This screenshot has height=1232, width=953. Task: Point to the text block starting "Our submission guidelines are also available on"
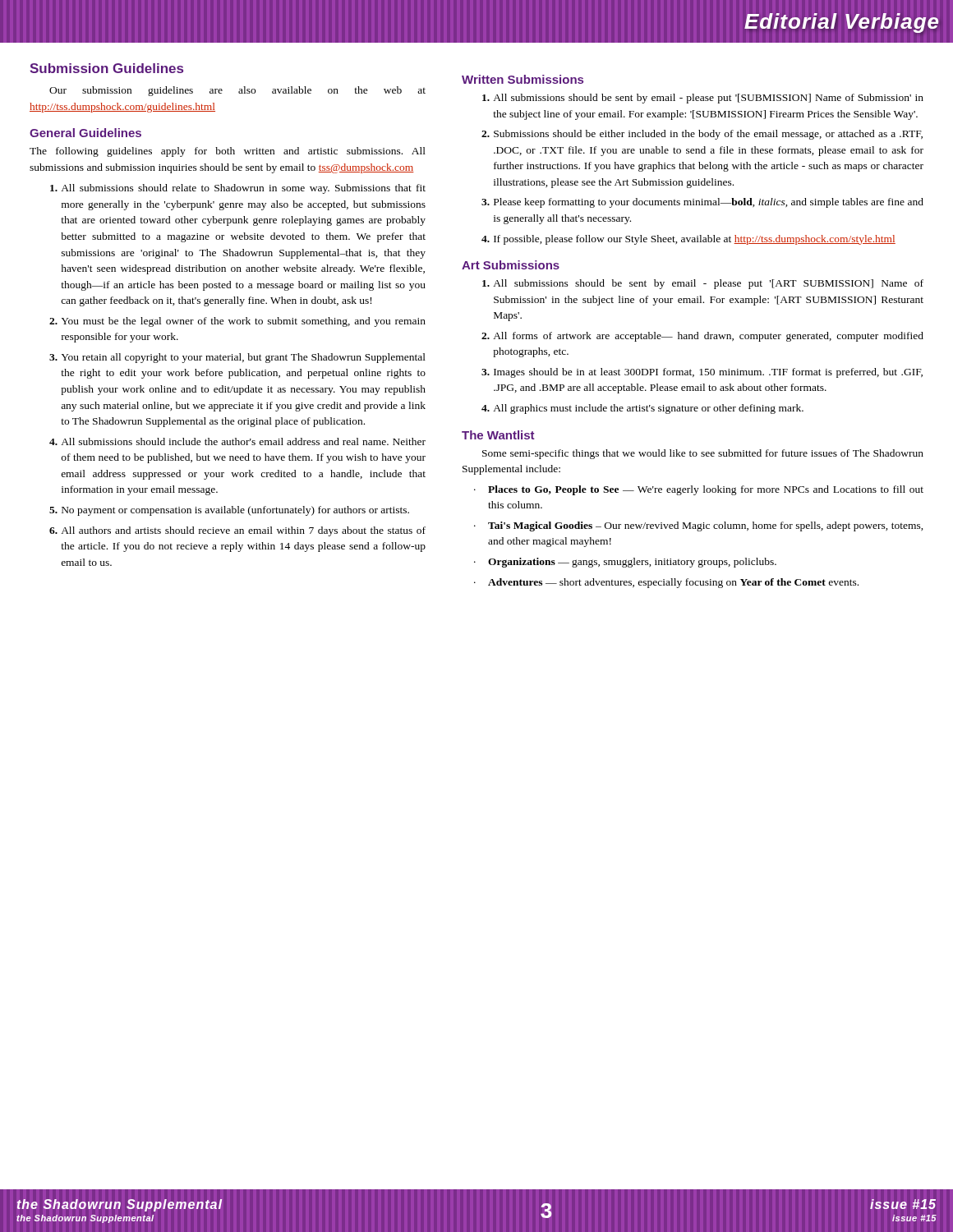tap(228, 98)
